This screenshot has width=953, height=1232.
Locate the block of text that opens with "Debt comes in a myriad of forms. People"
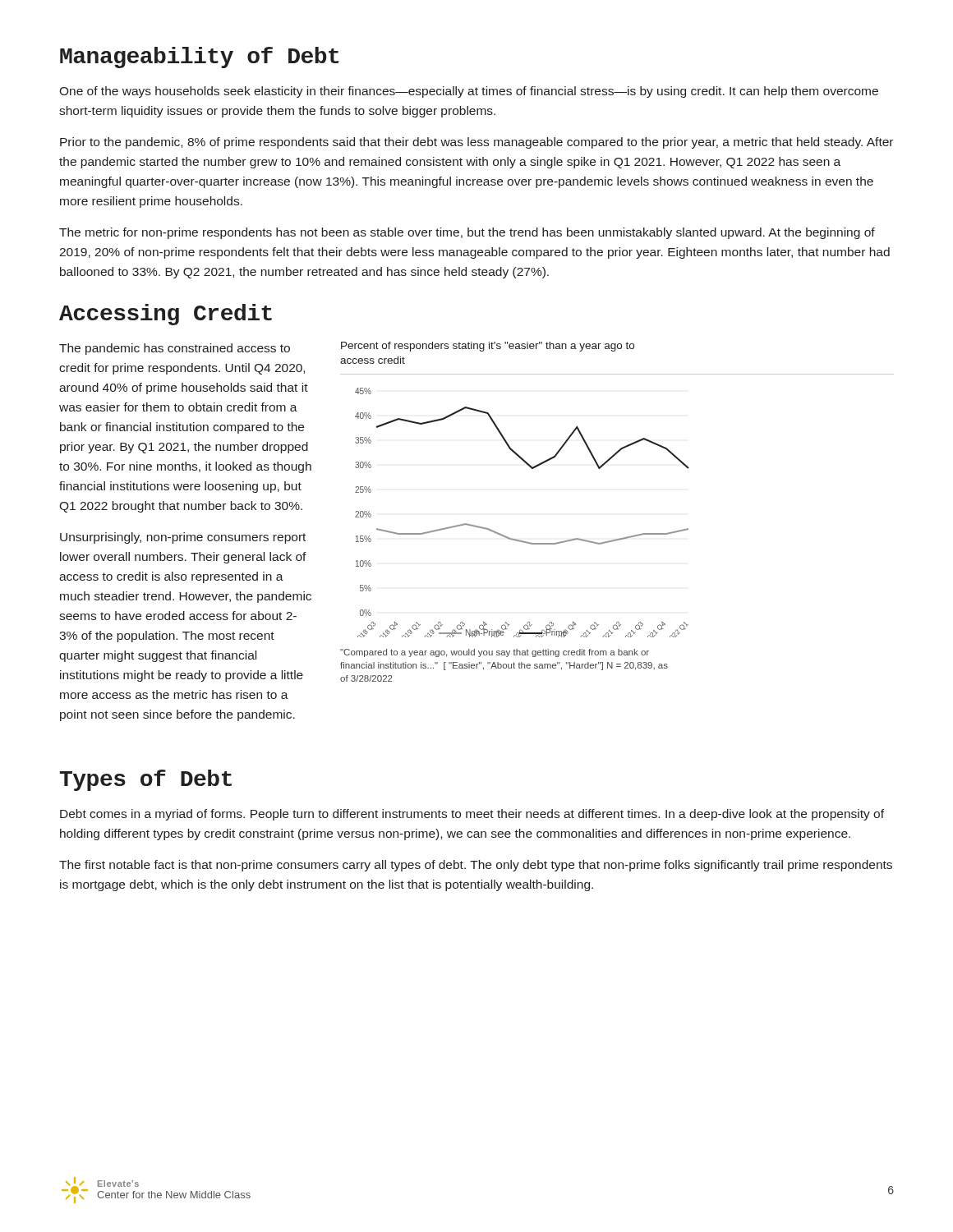pos(472,824)
